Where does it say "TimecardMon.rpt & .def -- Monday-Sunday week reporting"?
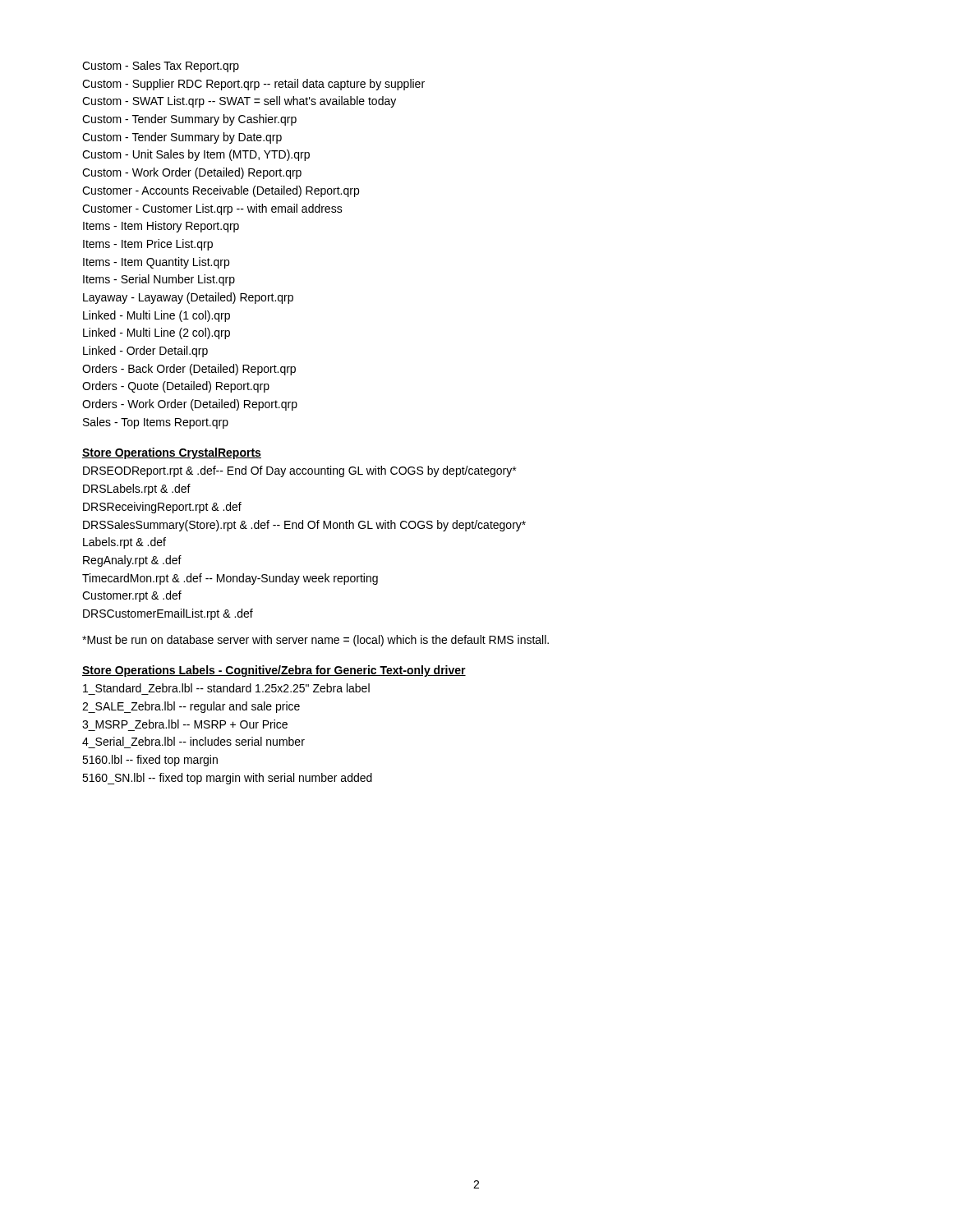The width and height of the screenshot is (953, 1232). point(230,578)
